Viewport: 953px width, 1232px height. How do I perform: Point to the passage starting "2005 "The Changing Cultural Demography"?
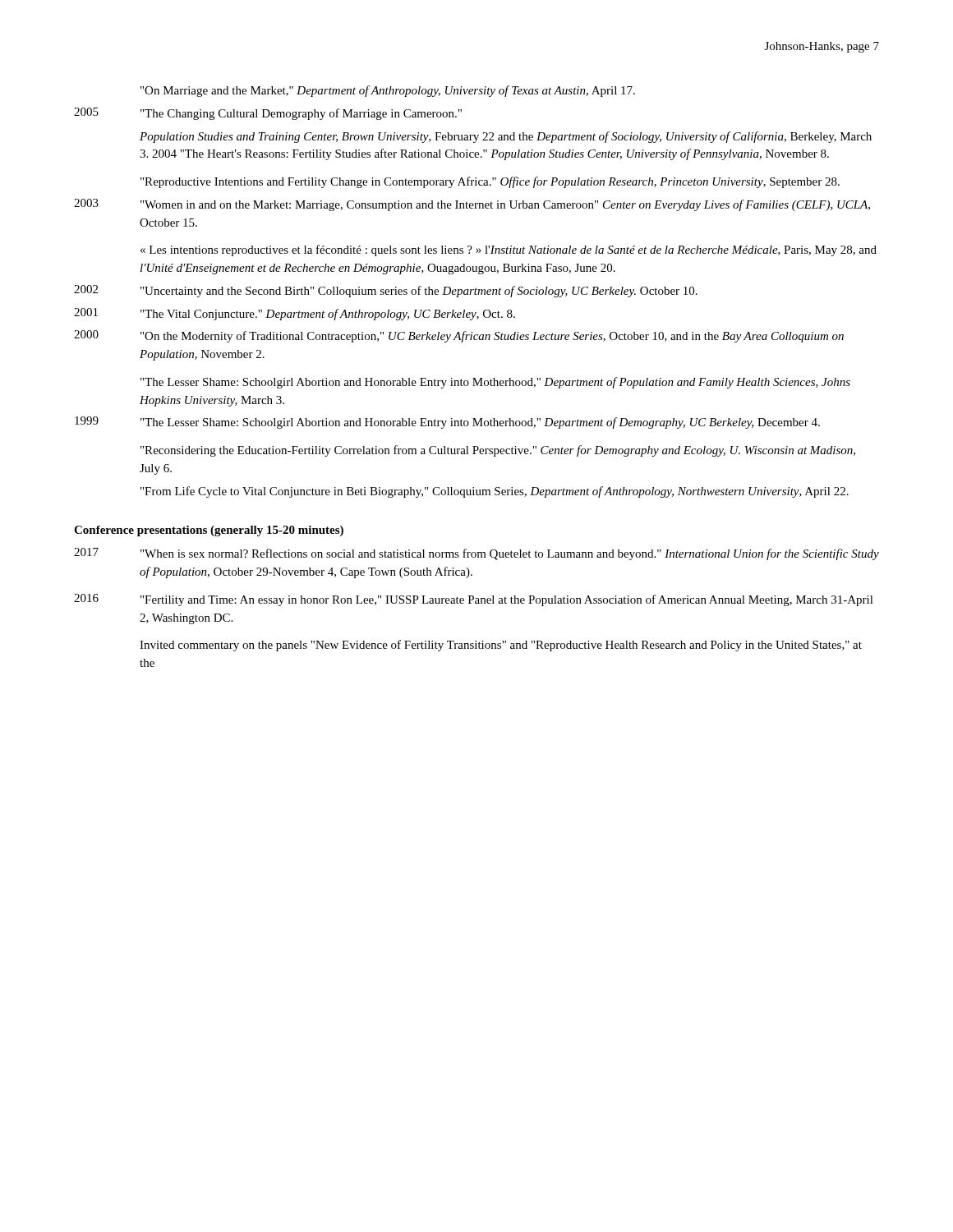pyautogui.click(x=476, y=137)
